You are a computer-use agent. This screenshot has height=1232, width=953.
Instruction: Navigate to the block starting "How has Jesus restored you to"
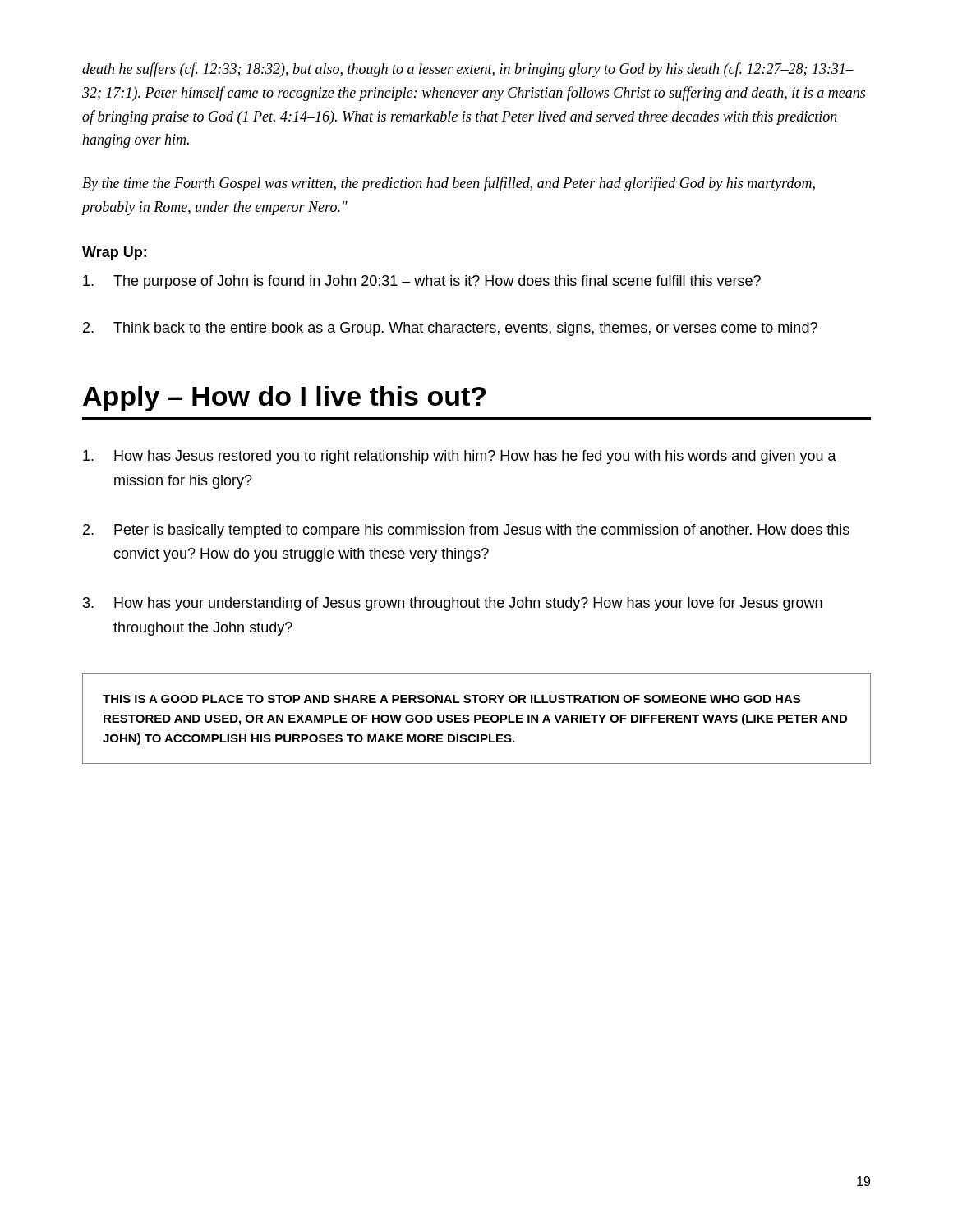tap(476, 469)
